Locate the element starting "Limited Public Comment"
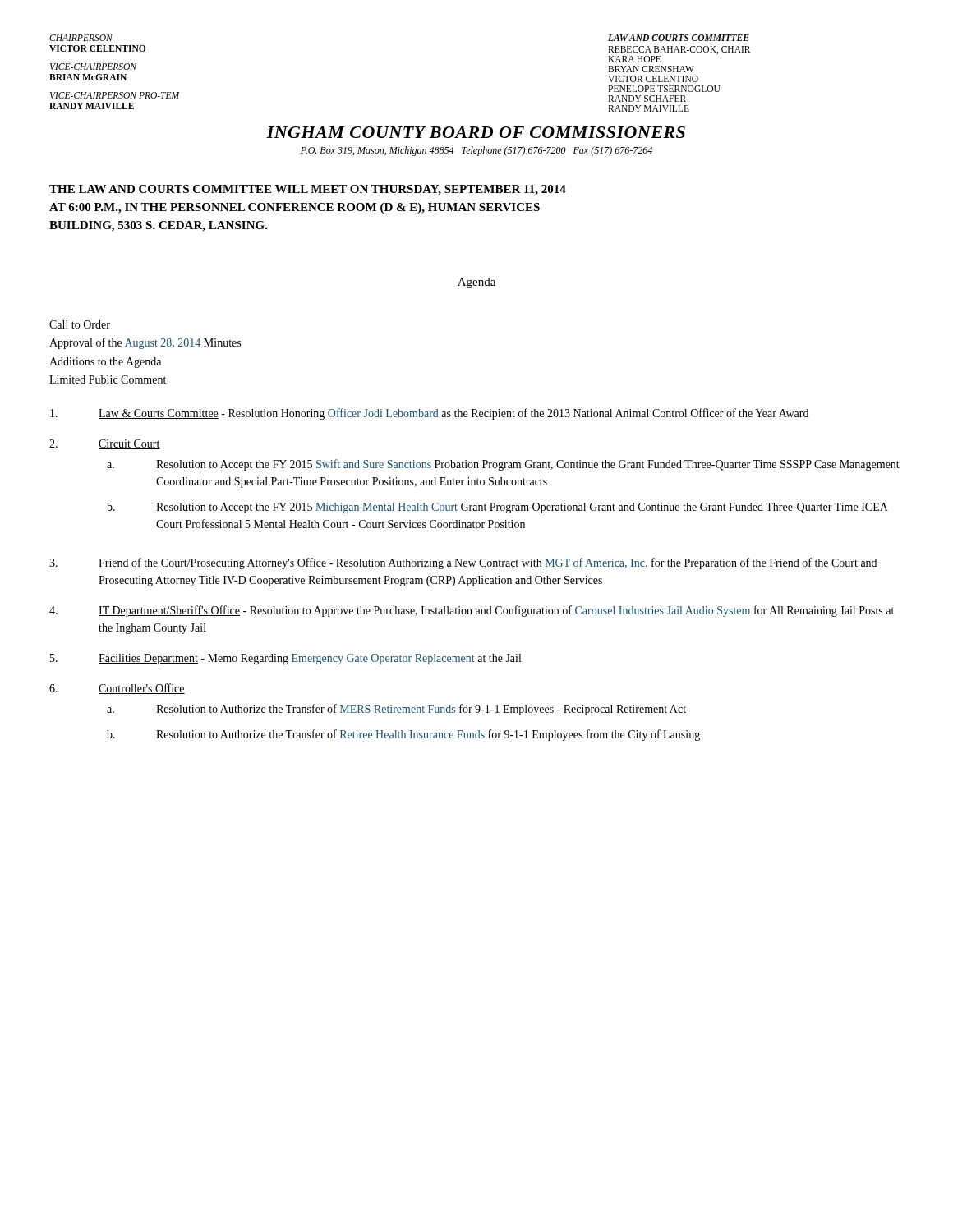The height and width of the screenshot is (1232, 953). tap(108, 380)
